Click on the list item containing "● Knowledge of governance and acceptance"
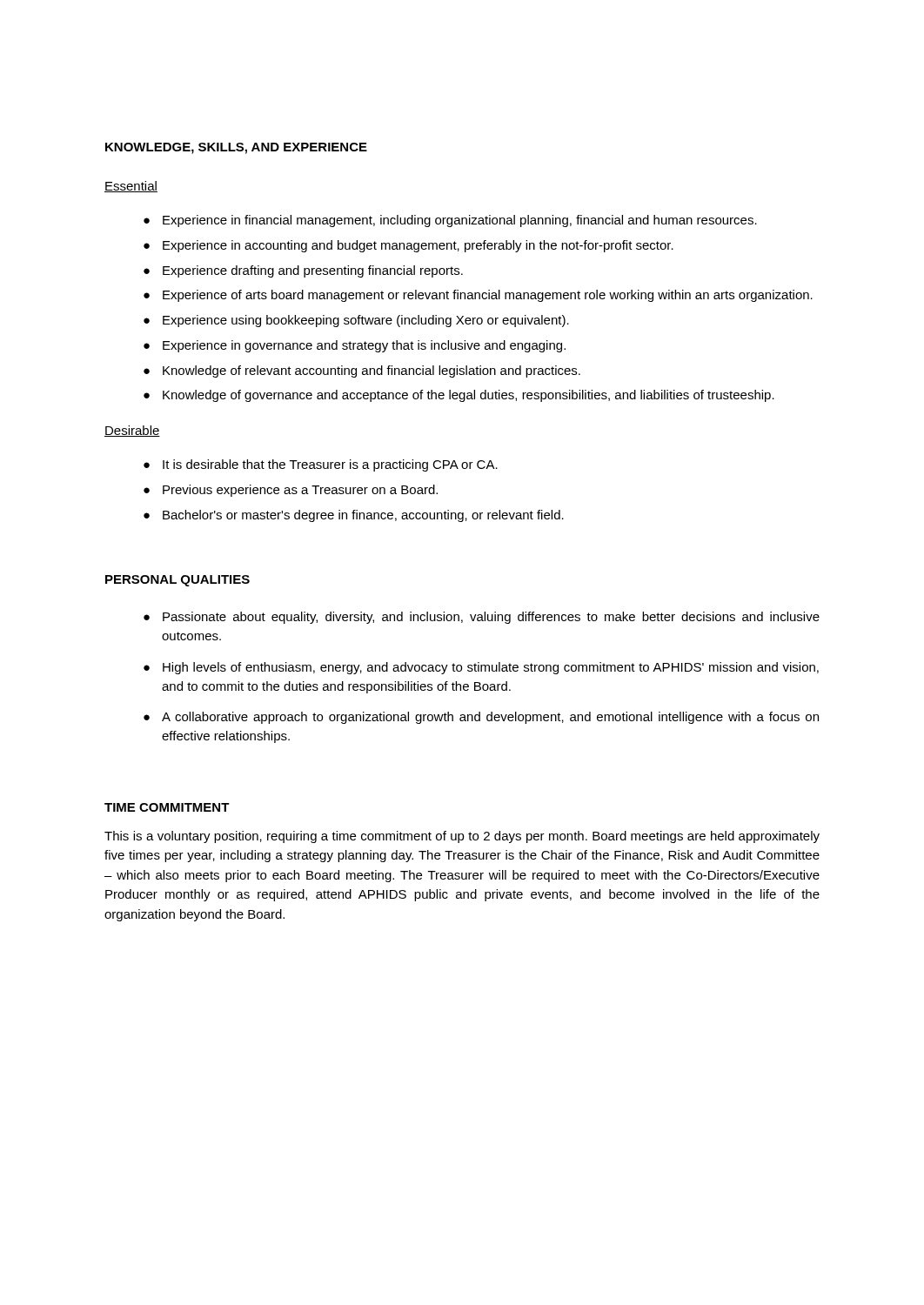 [481, 395]
